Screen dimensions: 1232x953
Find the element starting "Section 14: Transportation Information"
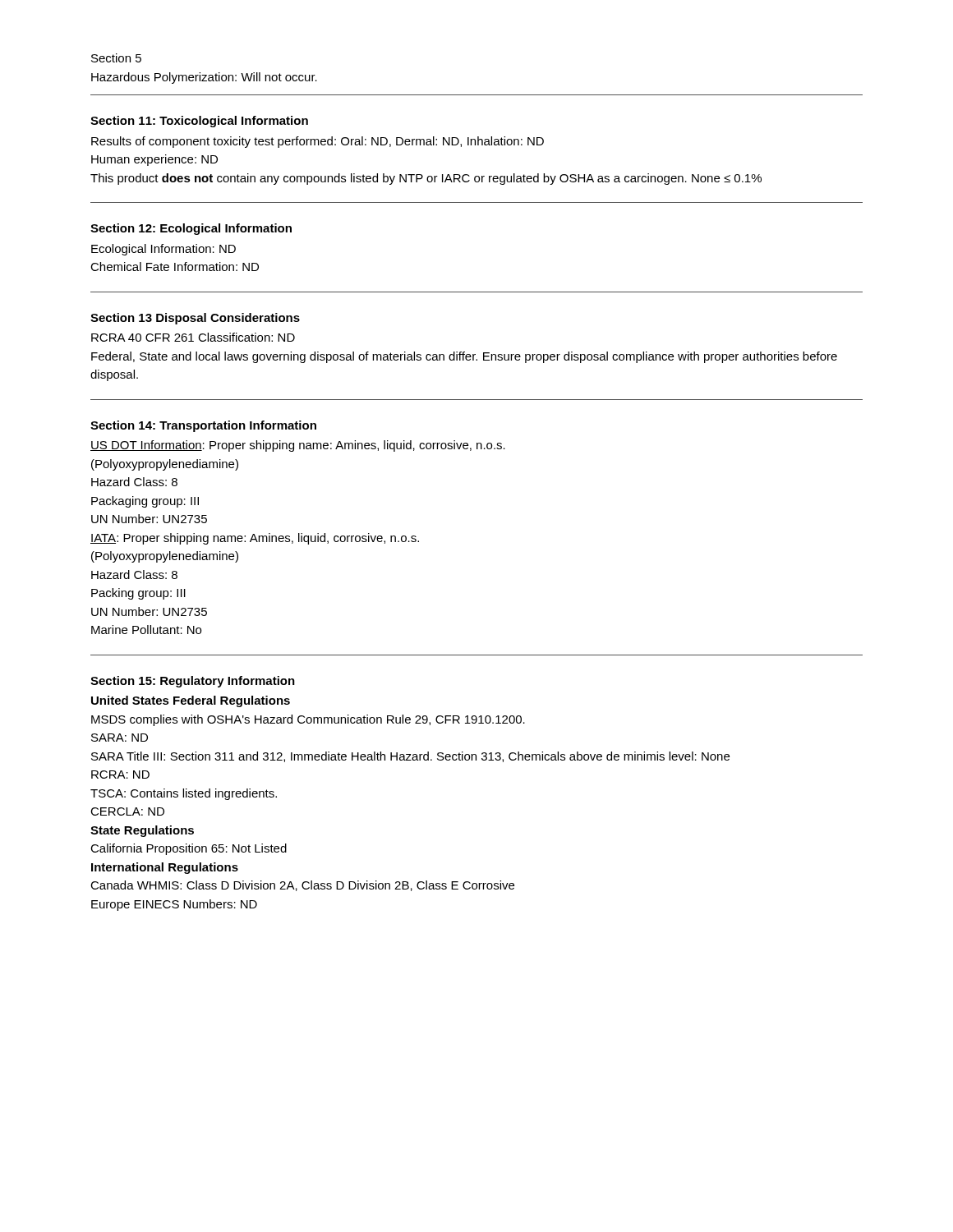point(204,425)
